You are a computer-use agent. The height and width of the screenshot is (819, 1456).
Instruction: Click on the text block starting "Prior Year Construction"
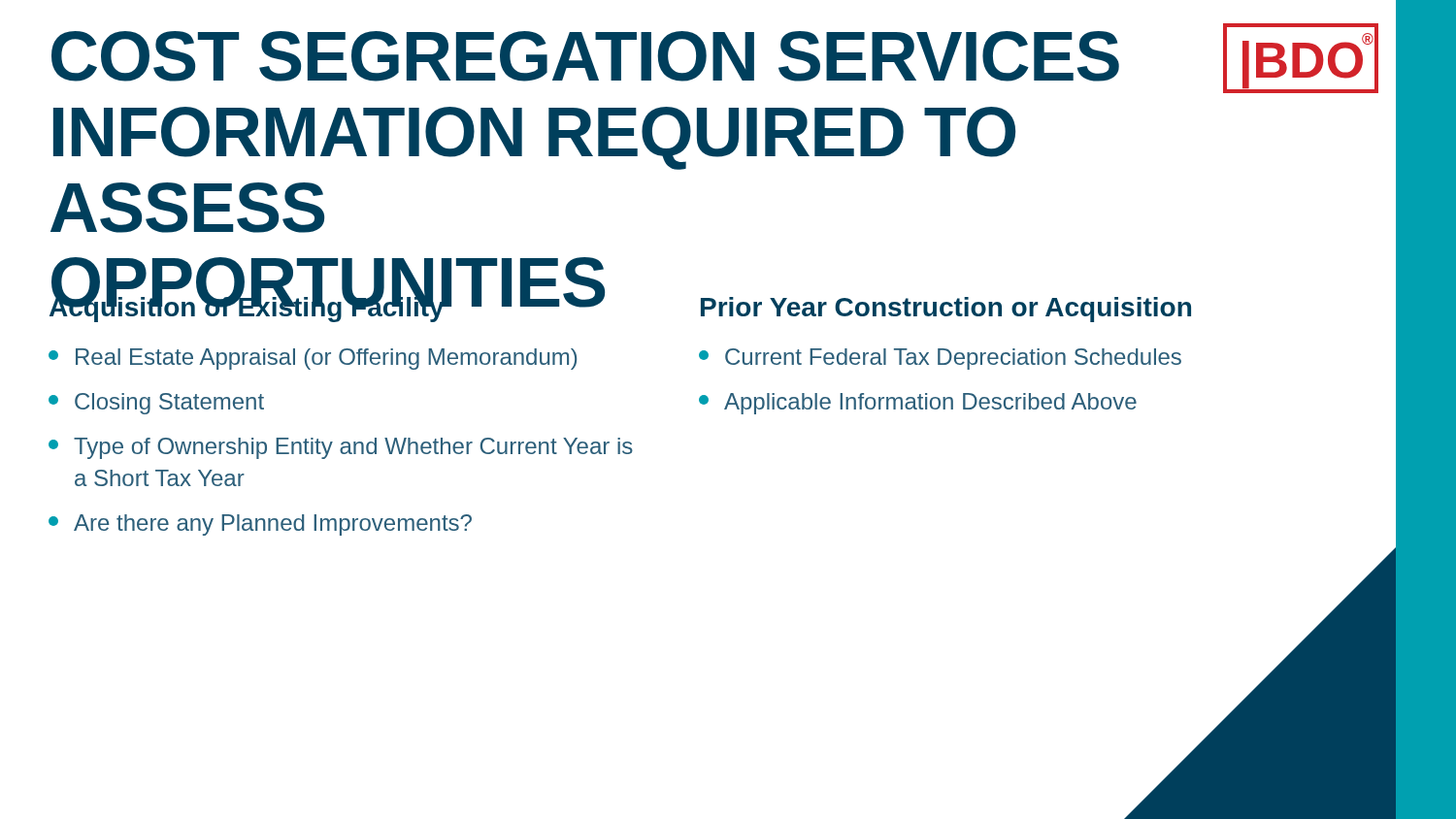pos(946,307)
